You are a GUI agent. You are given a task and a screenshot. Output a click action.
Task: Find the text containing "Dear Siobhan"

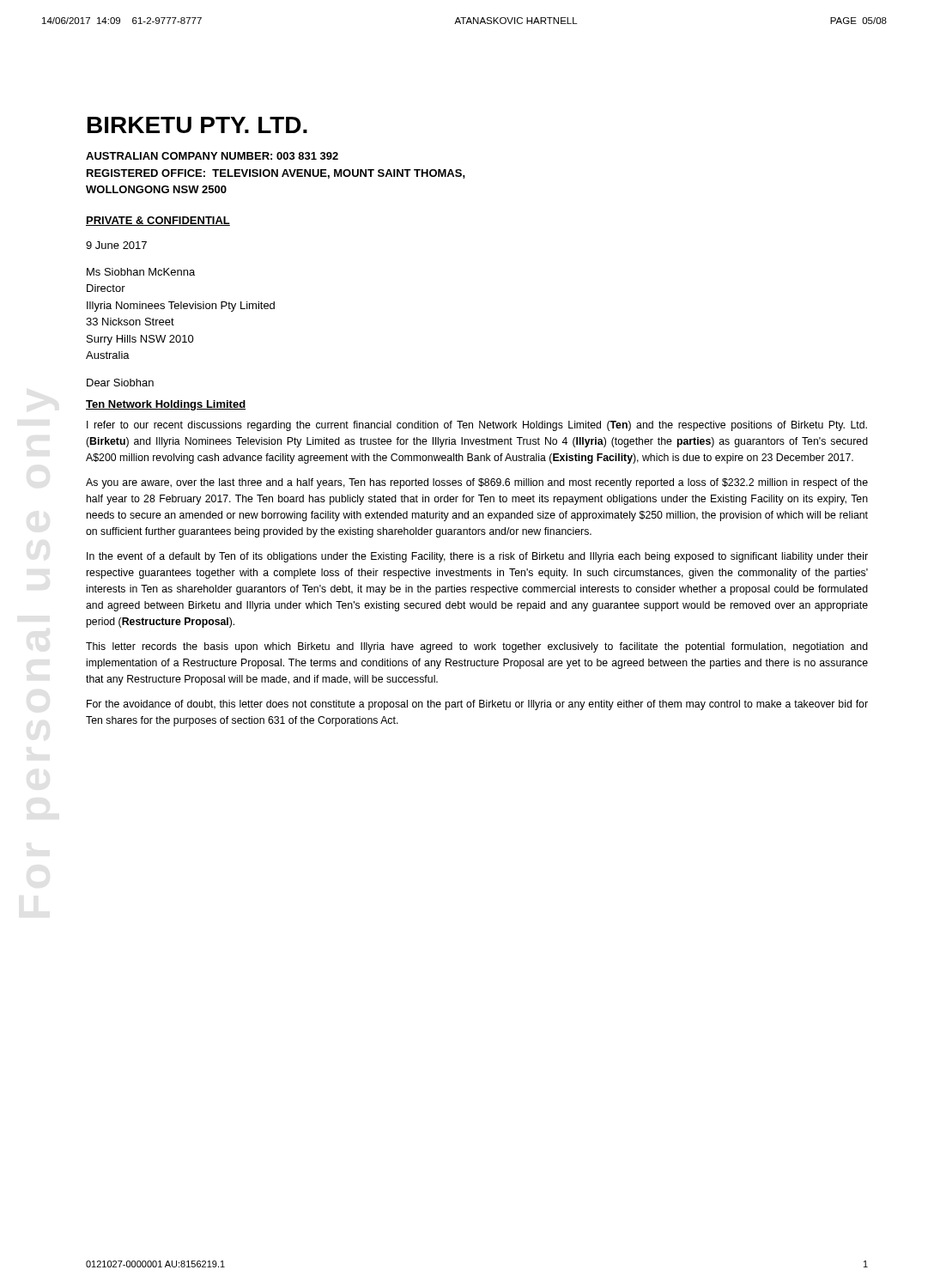click(120, 382)
